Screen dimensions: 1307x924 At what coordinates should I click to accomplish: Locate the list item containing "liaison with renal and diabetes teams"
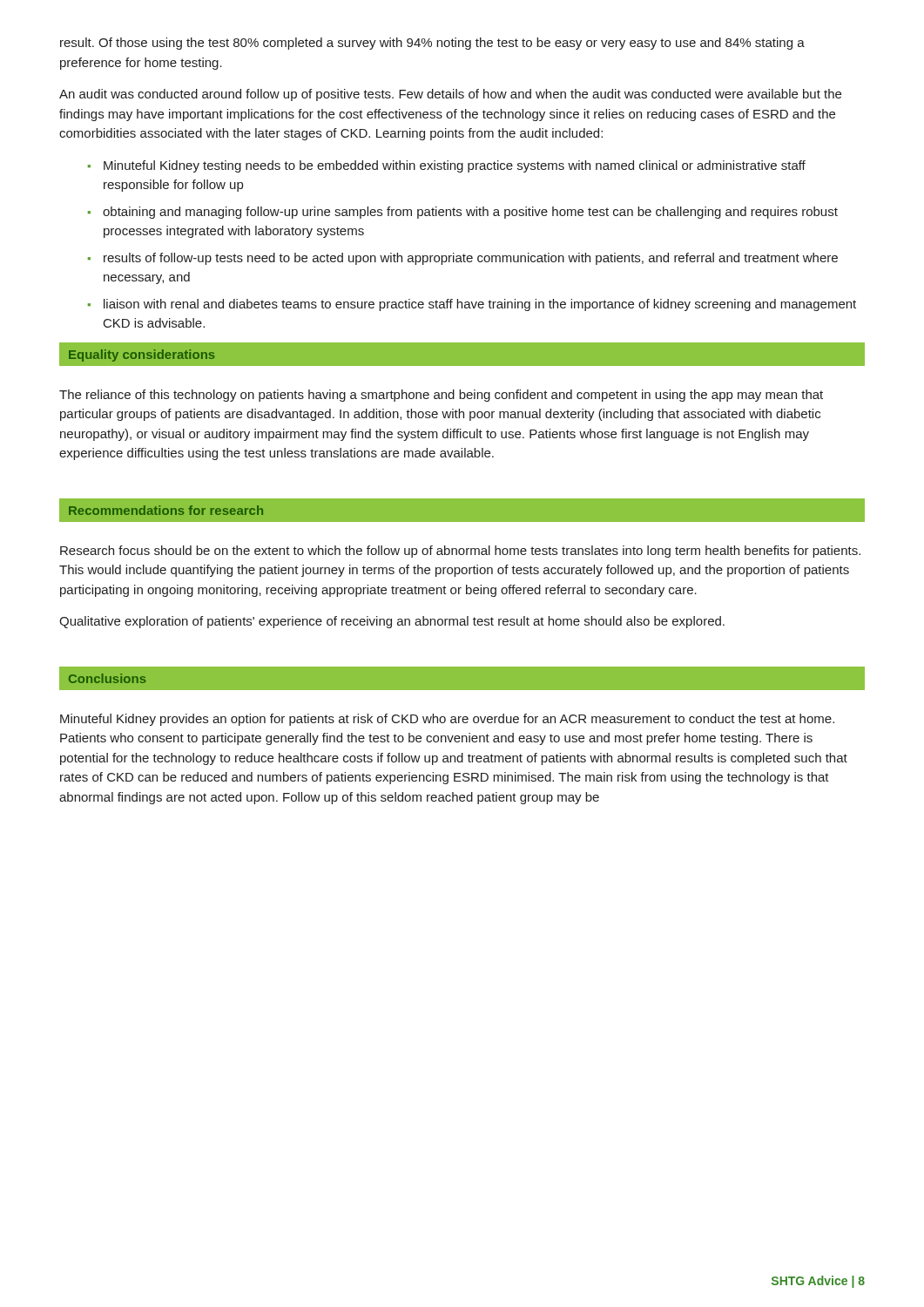(480, 313)
